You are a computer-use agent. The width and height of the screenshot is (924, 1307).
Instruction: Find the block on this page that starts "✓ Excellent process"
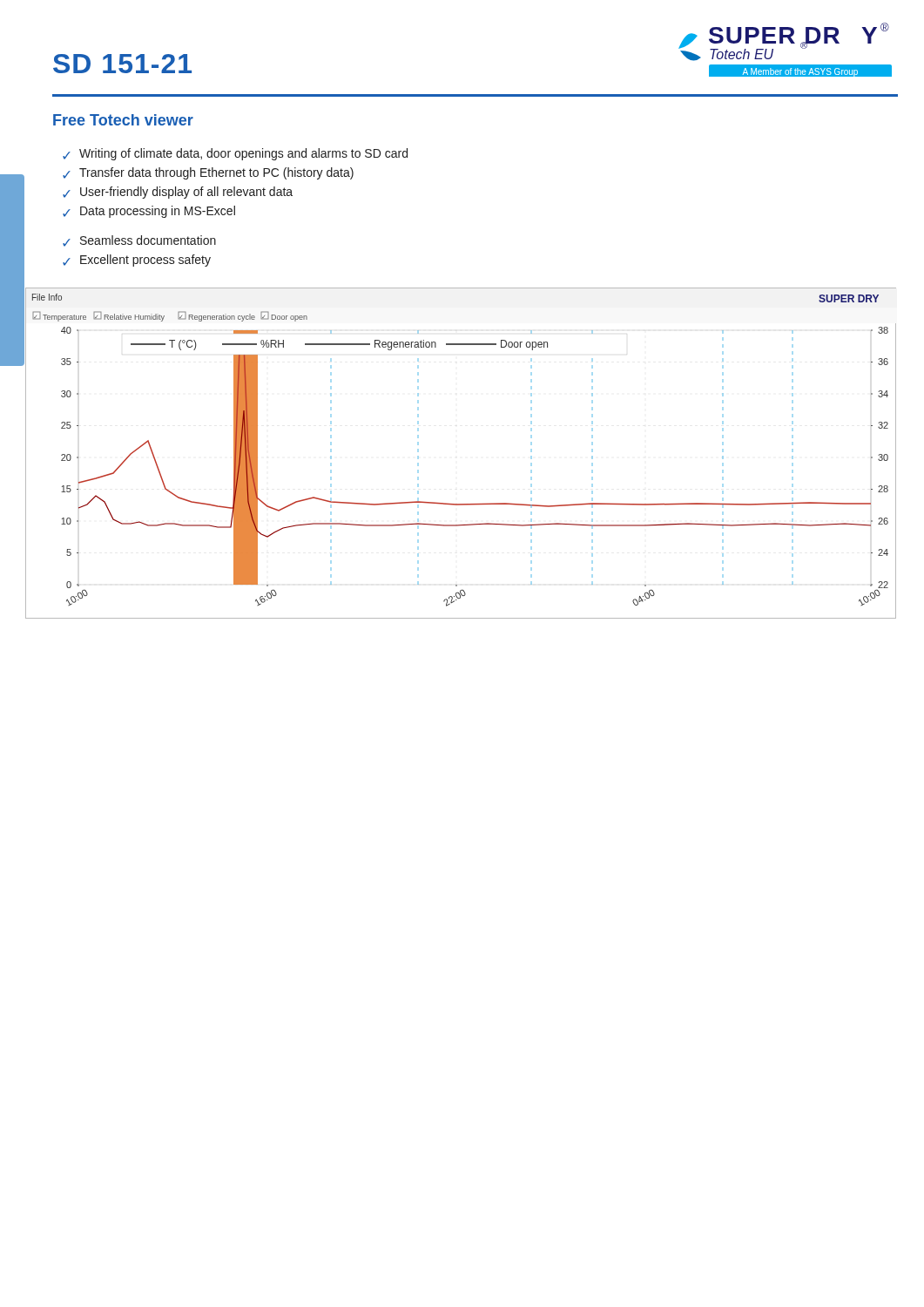click(136, 261)
